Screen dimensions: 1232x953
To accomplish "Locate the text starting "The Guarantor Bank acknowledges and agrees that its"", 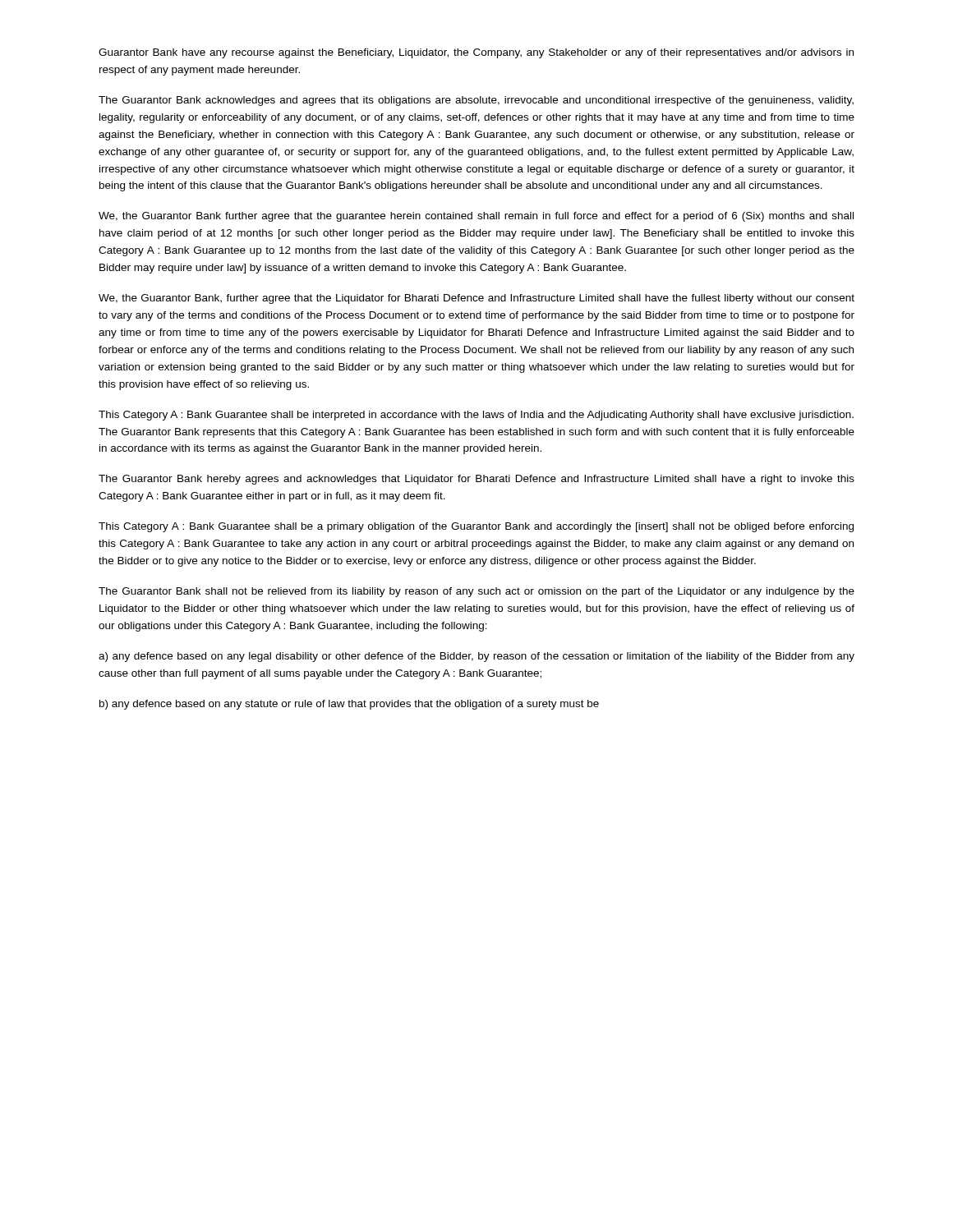I will click(x=476, y=143).
